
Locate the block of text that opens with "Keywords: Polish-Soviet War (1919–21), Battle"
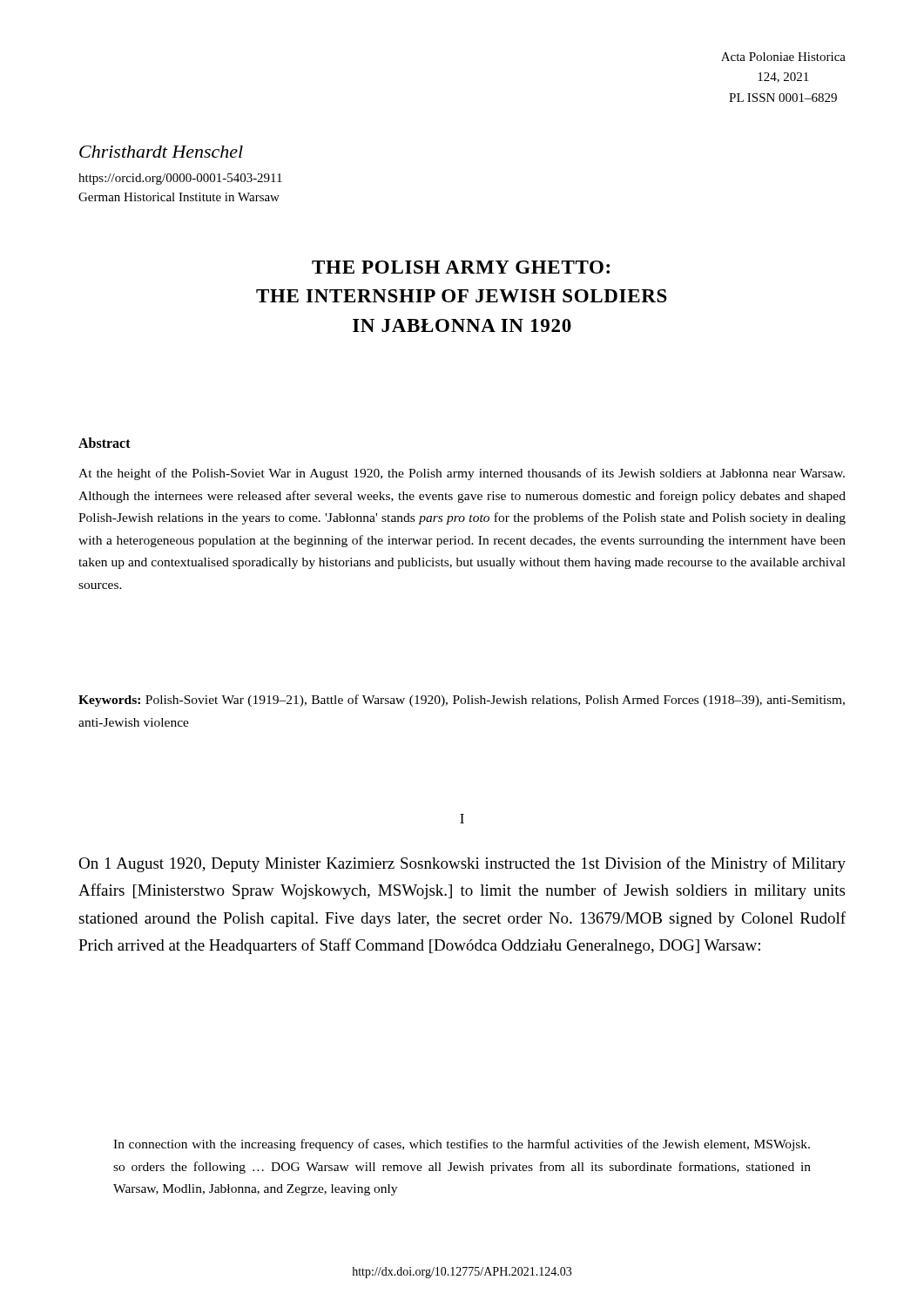(462, 710)
